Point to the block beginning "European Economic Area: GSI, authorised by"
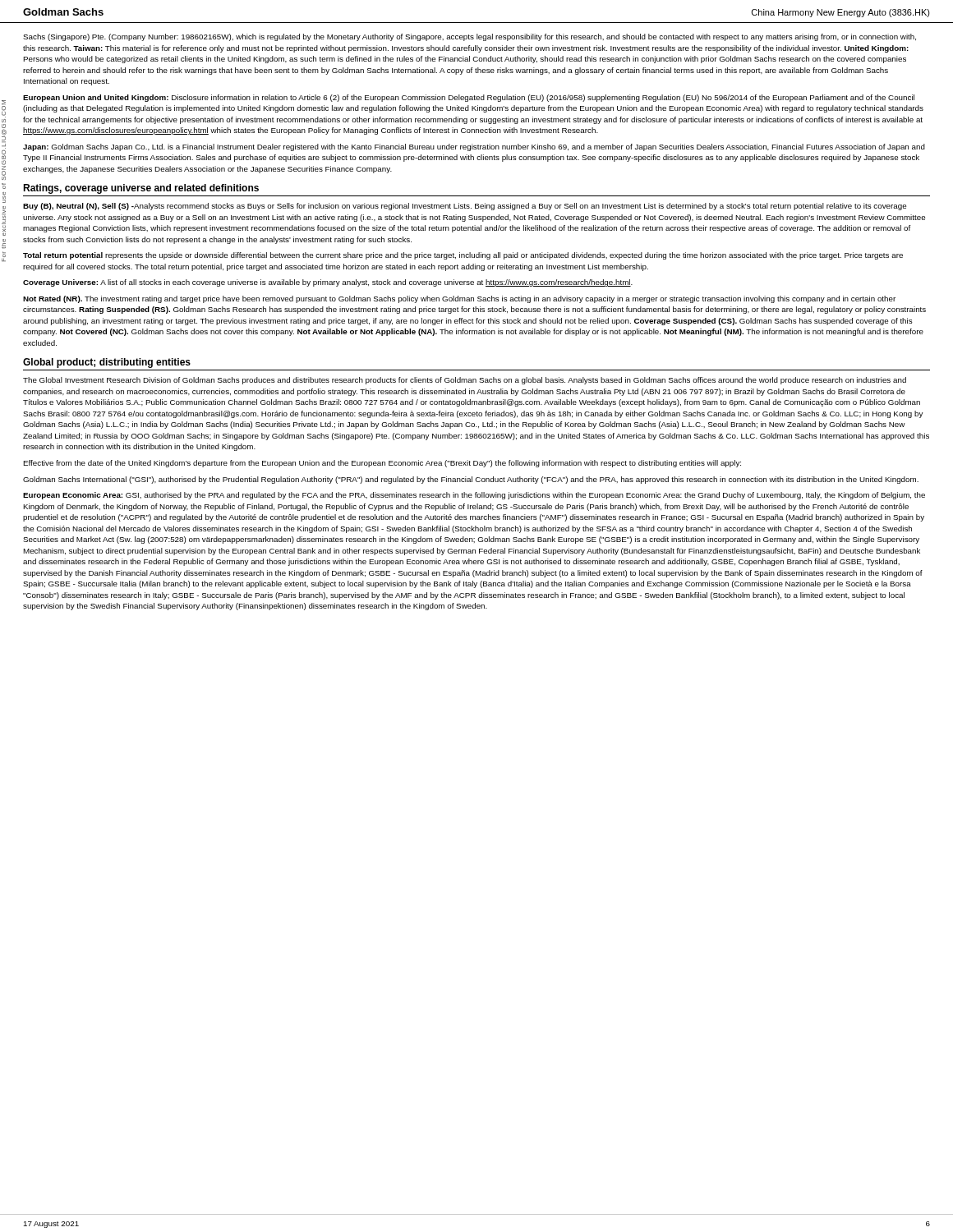953x1232 pixels. [474, 550]
